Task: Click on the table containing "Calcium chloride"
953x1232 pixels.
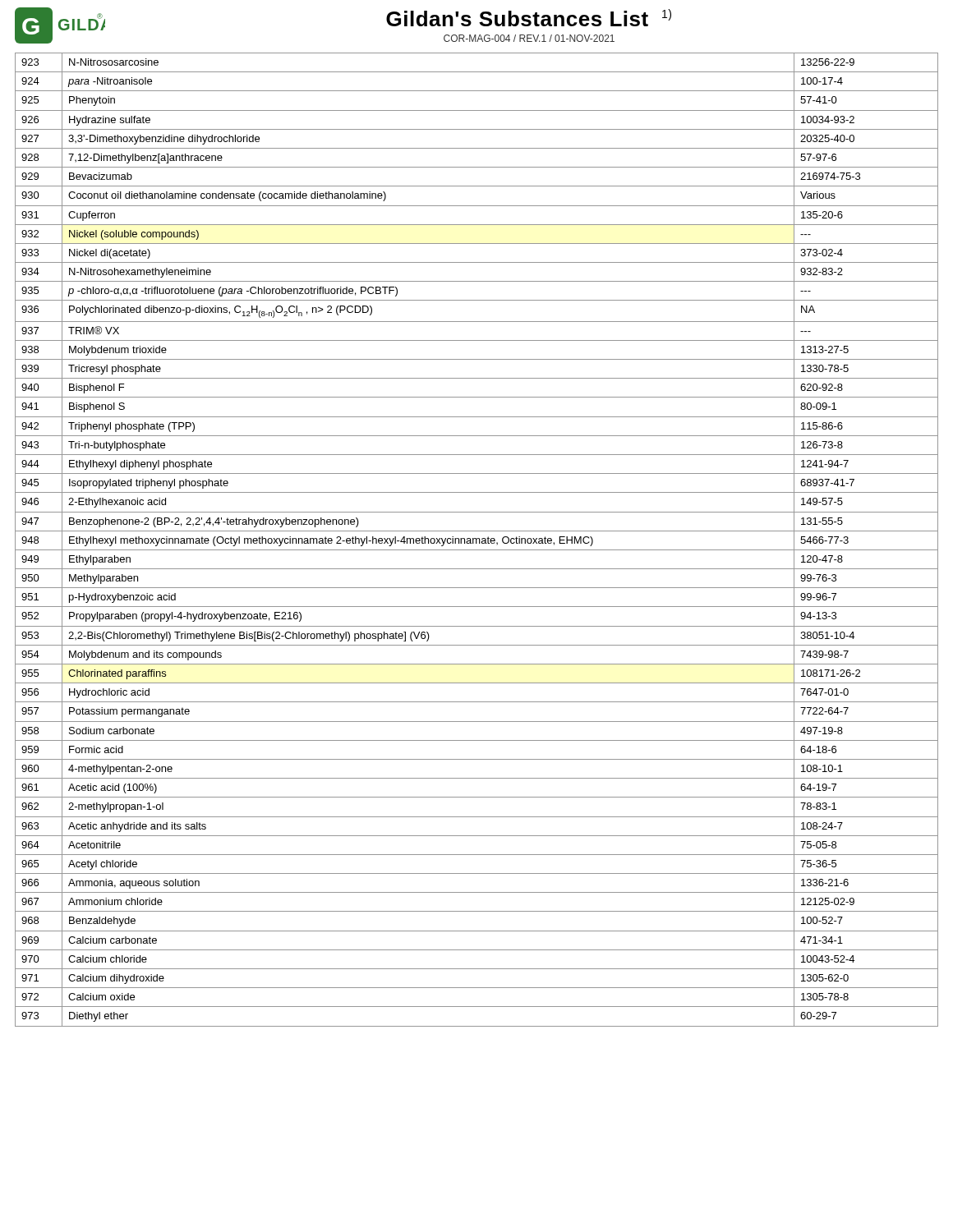Action: 476,539
